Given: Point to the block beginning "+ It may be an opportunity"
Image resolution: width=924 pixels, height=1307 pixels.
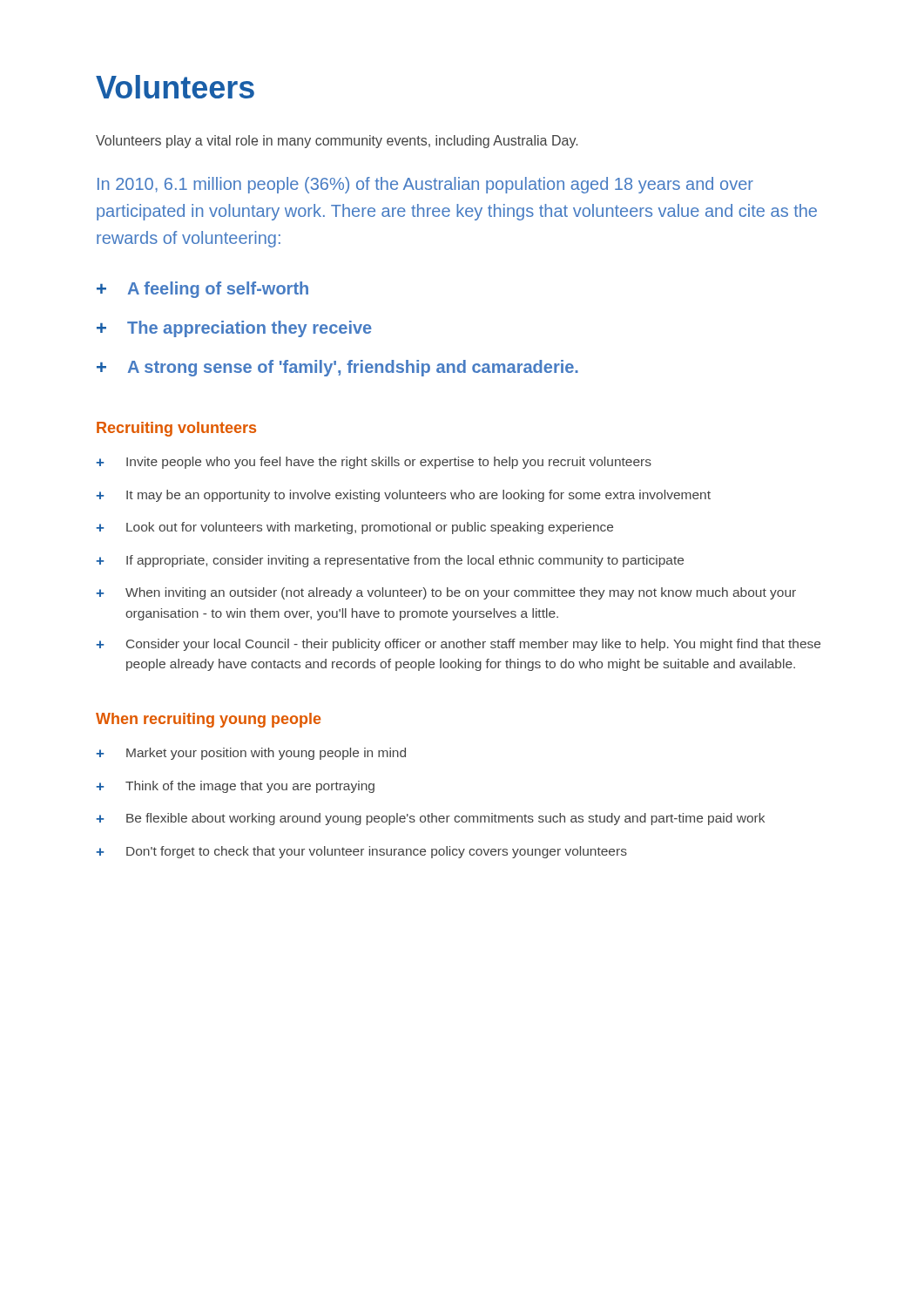Looking at the screenshot, I should pyautogui.click(x=462, y=495).
